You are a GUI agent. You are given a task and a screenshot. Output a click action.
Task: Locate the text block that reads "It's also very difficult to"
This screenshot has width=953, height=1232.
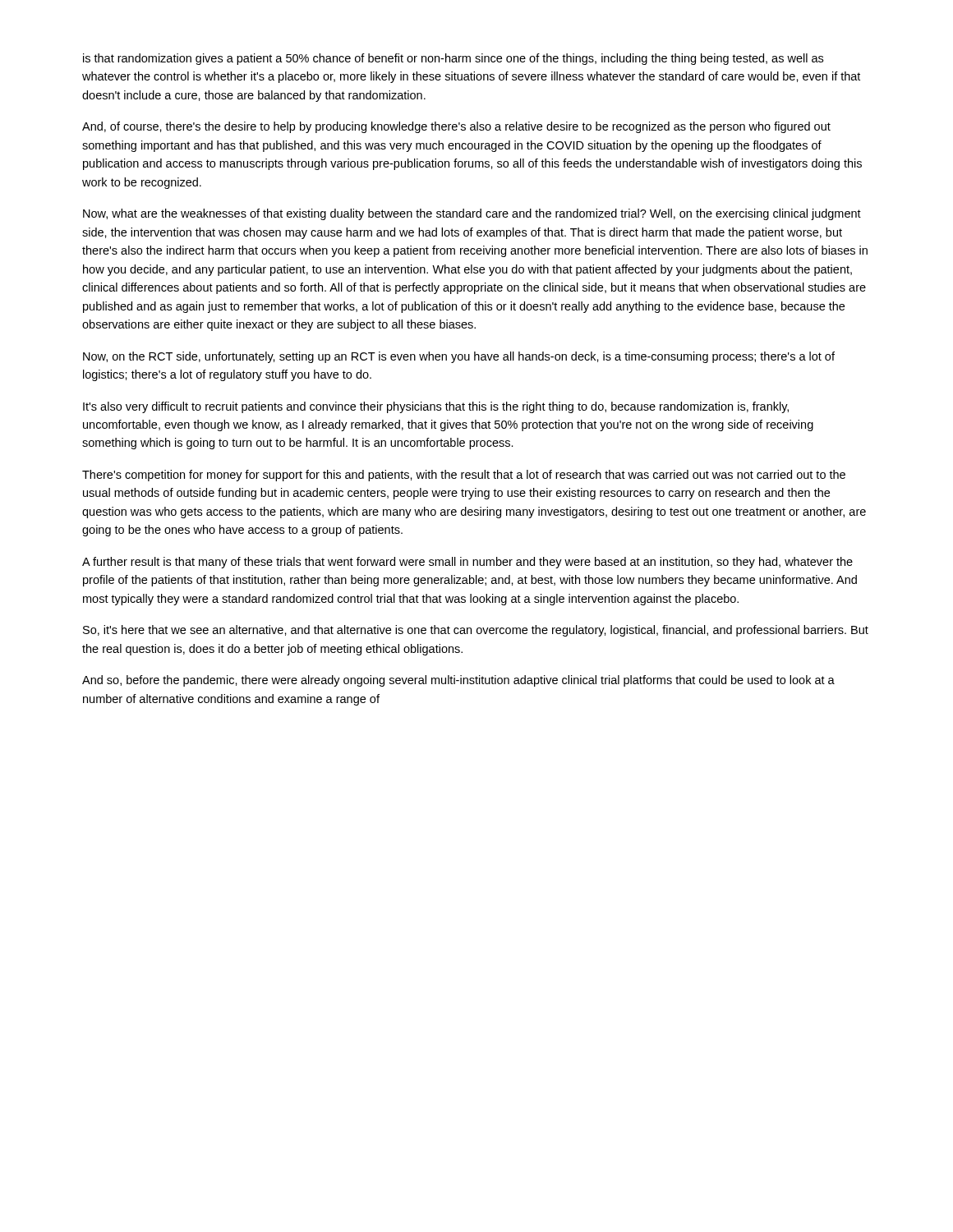pyautogui.click(x=448, y=425)
